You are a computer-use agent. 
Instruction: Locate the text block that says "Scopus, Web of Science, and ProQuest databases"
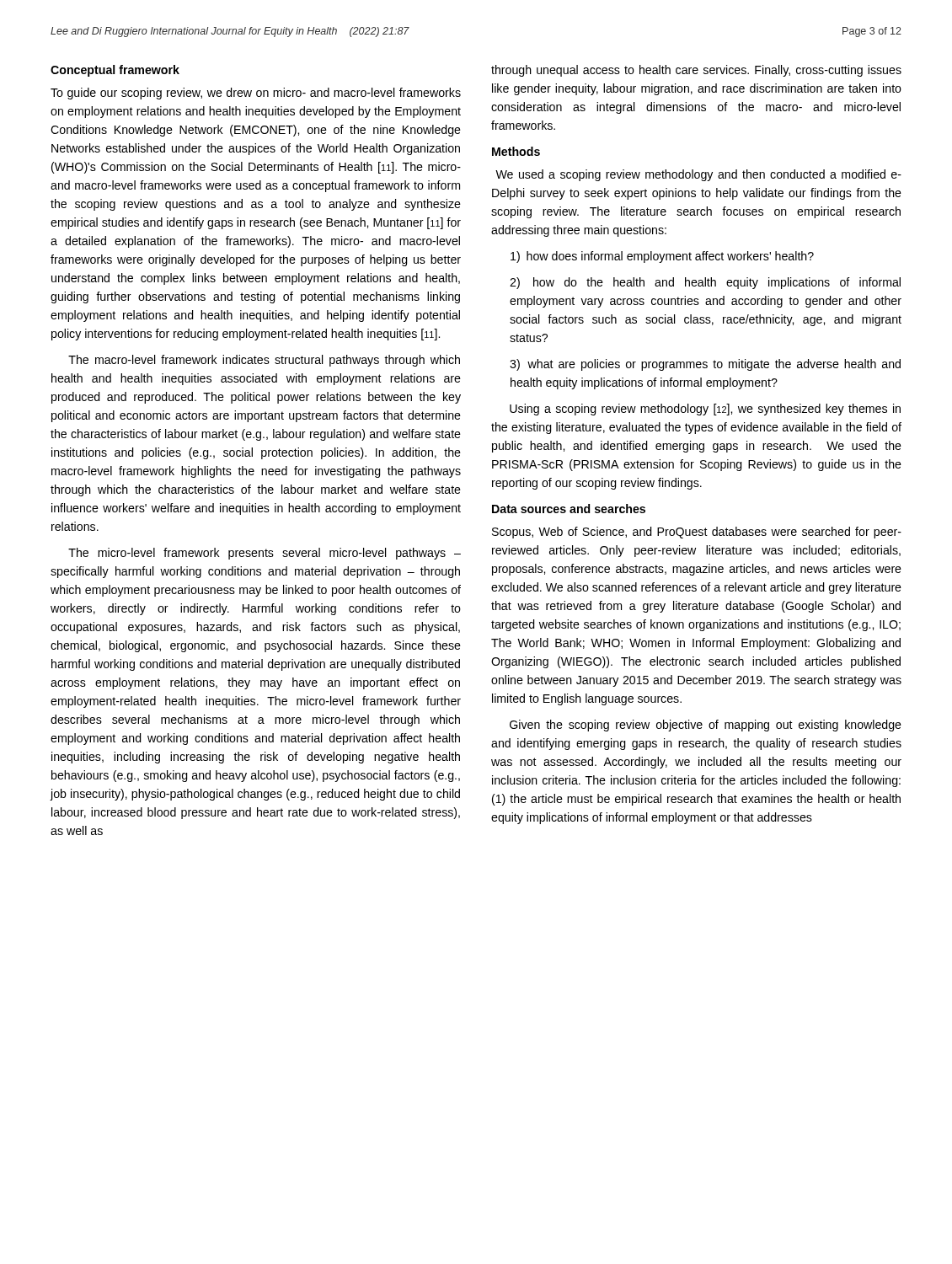tap(696, 615)
